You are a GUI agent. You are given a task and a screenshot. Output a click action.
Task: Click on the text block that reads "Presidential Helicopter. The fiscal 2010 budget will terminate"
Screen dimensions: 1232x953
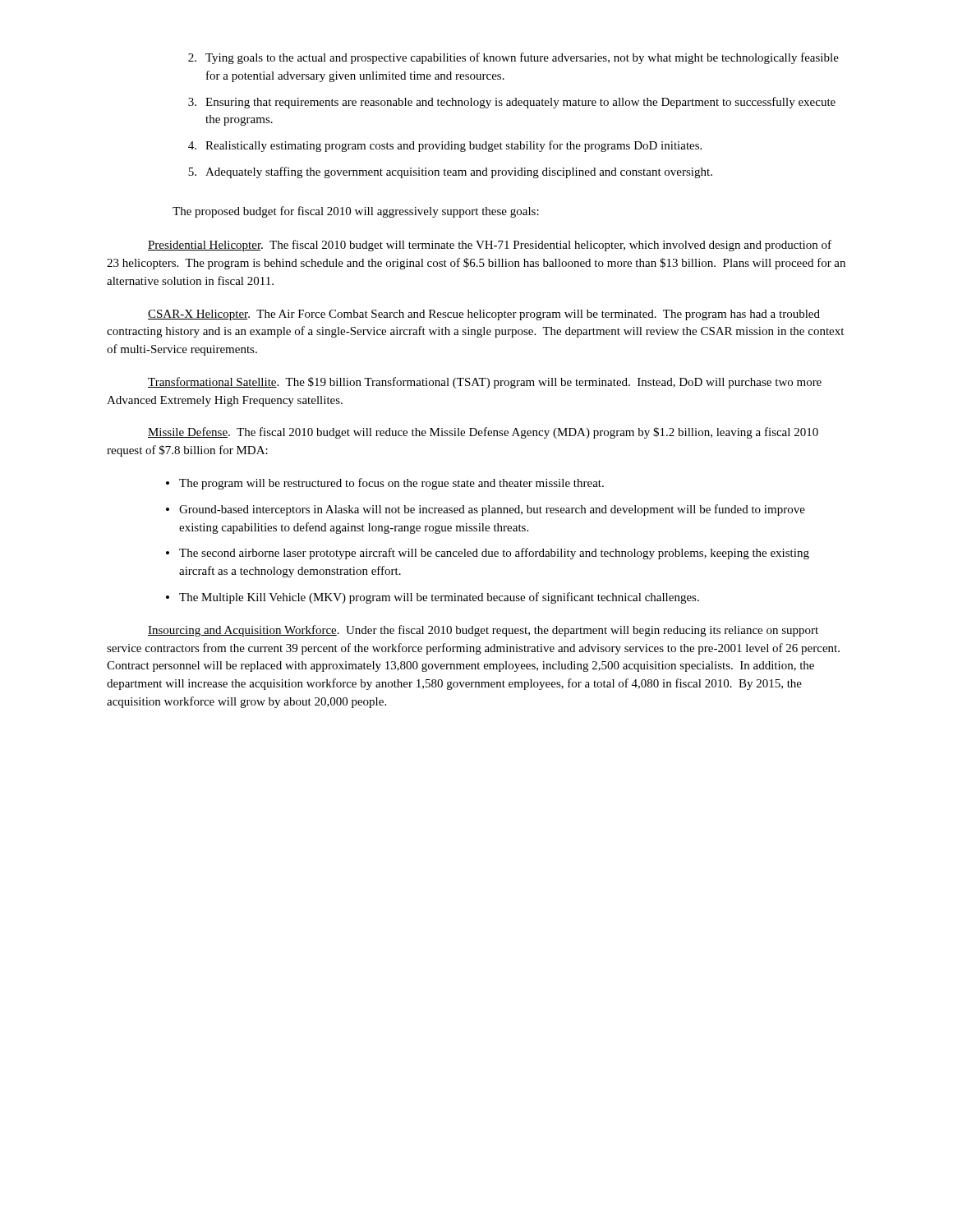[x=476, y=264]
